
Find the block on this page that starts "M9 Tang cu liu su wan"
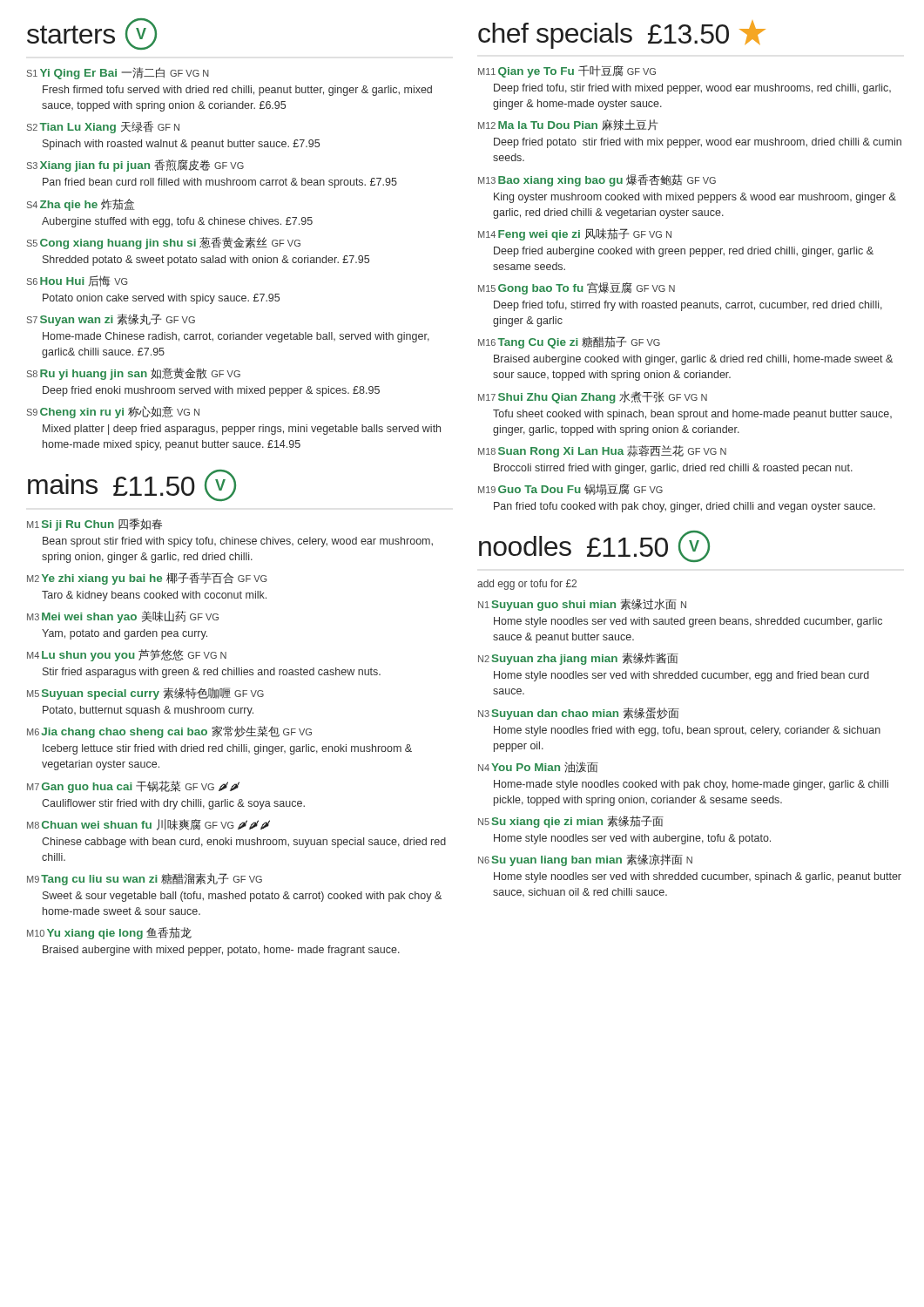(240, 895)
